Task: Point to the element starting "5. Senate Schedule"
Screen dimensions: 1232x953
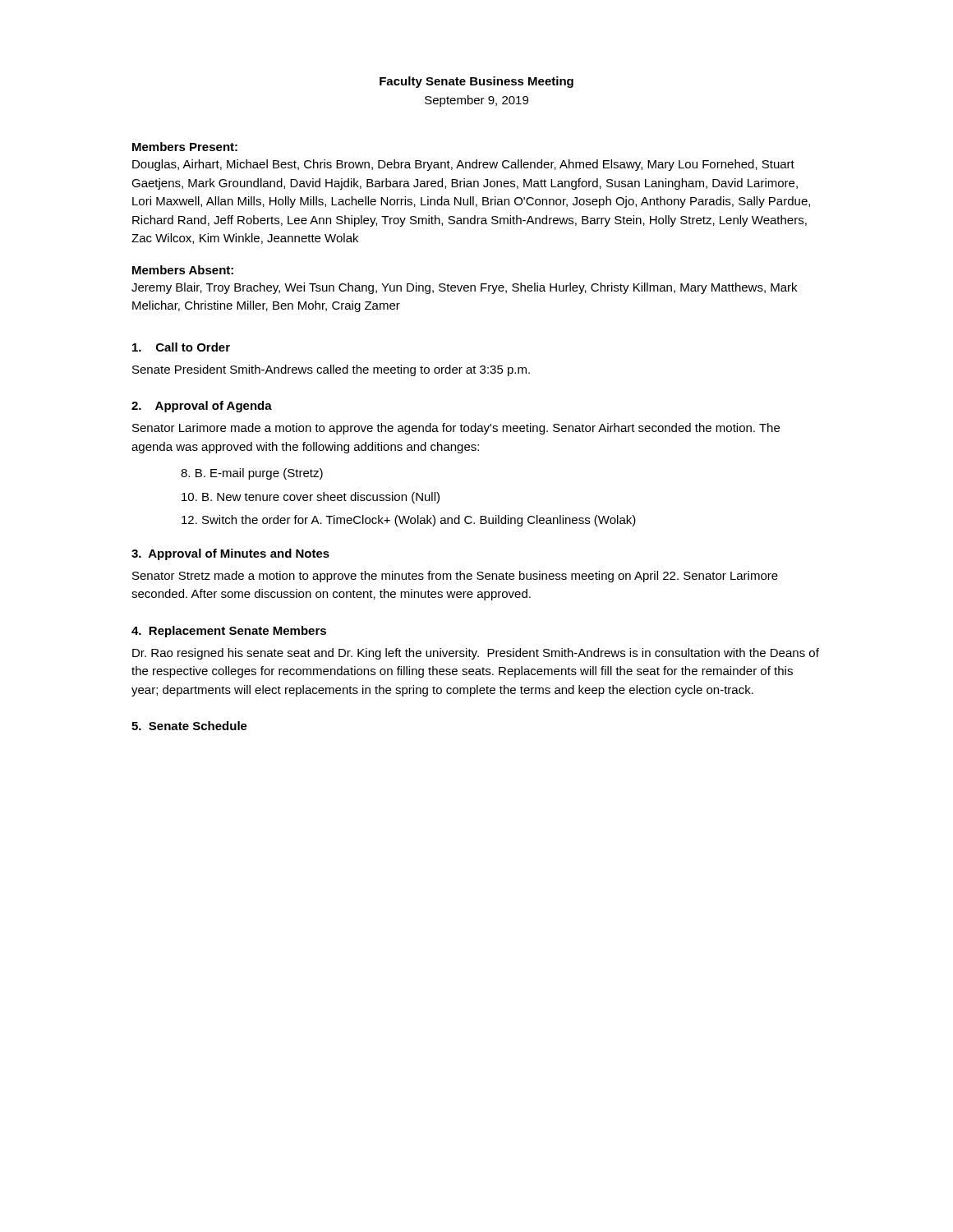Action: tap(189, 726)
